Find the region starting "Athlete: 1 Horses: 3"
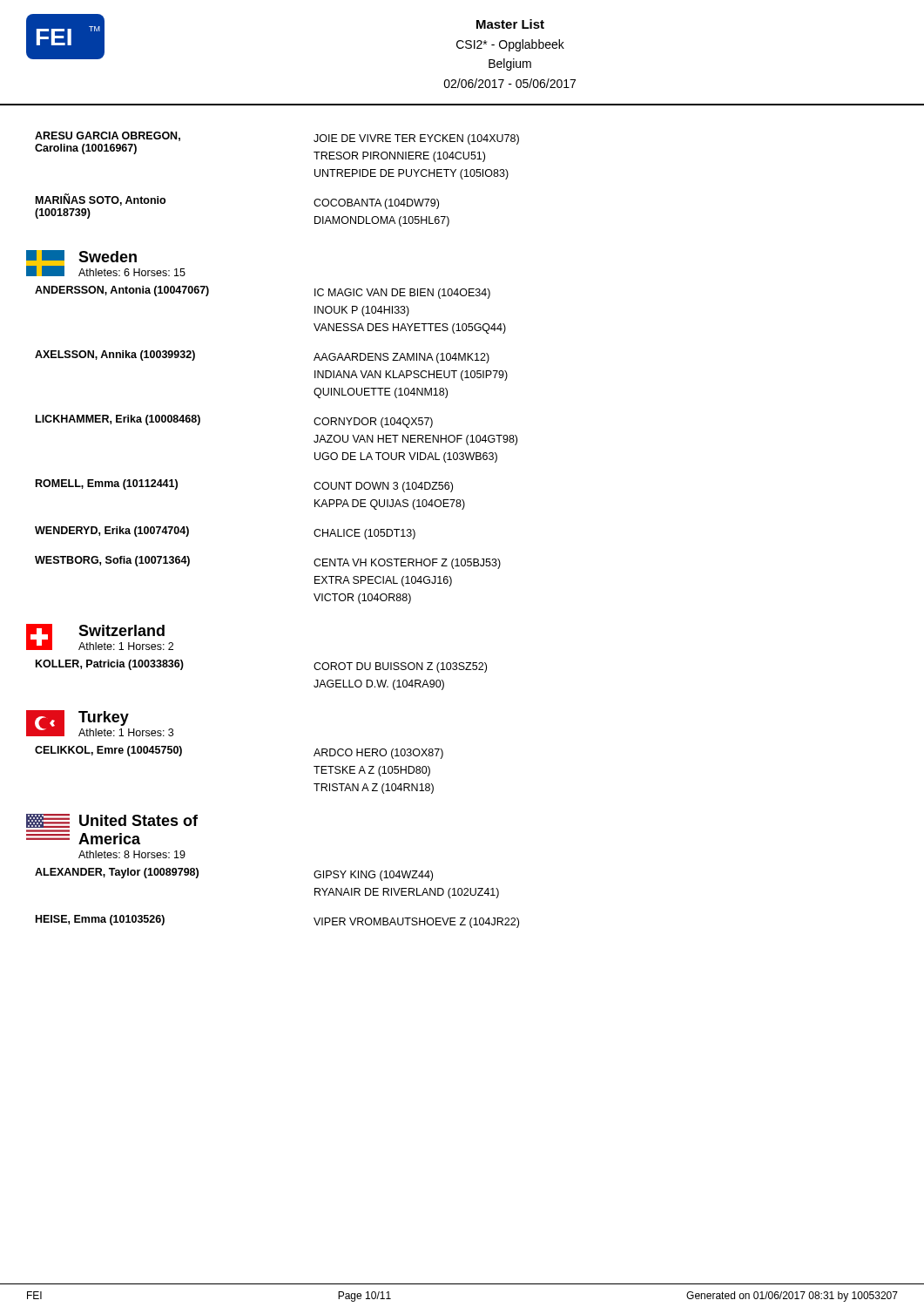The width and height of the screenshot is (924, 1307). pos(126,733)
